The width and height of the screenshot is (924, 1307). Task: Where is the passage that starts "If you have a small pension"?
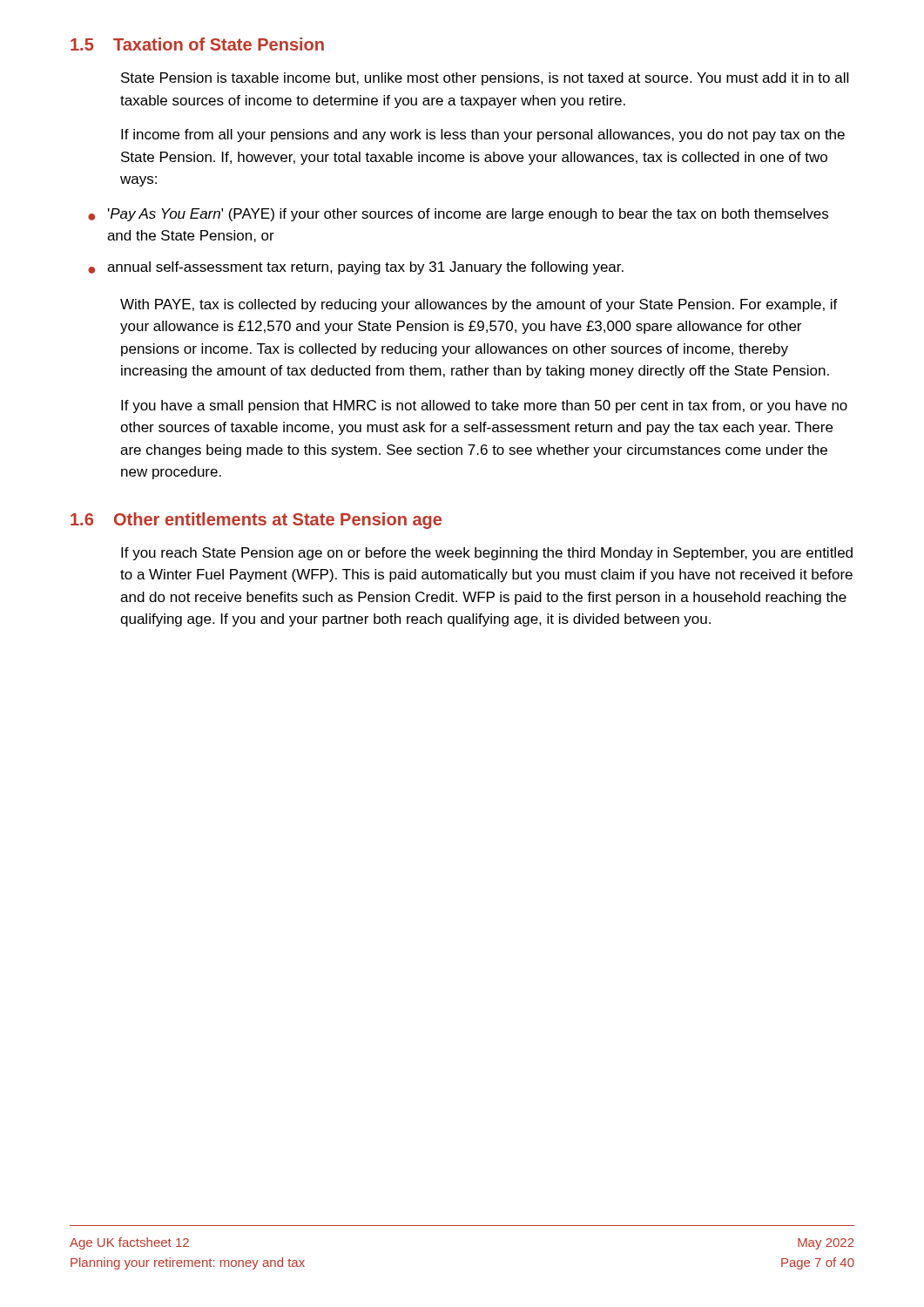click(484, 438)
